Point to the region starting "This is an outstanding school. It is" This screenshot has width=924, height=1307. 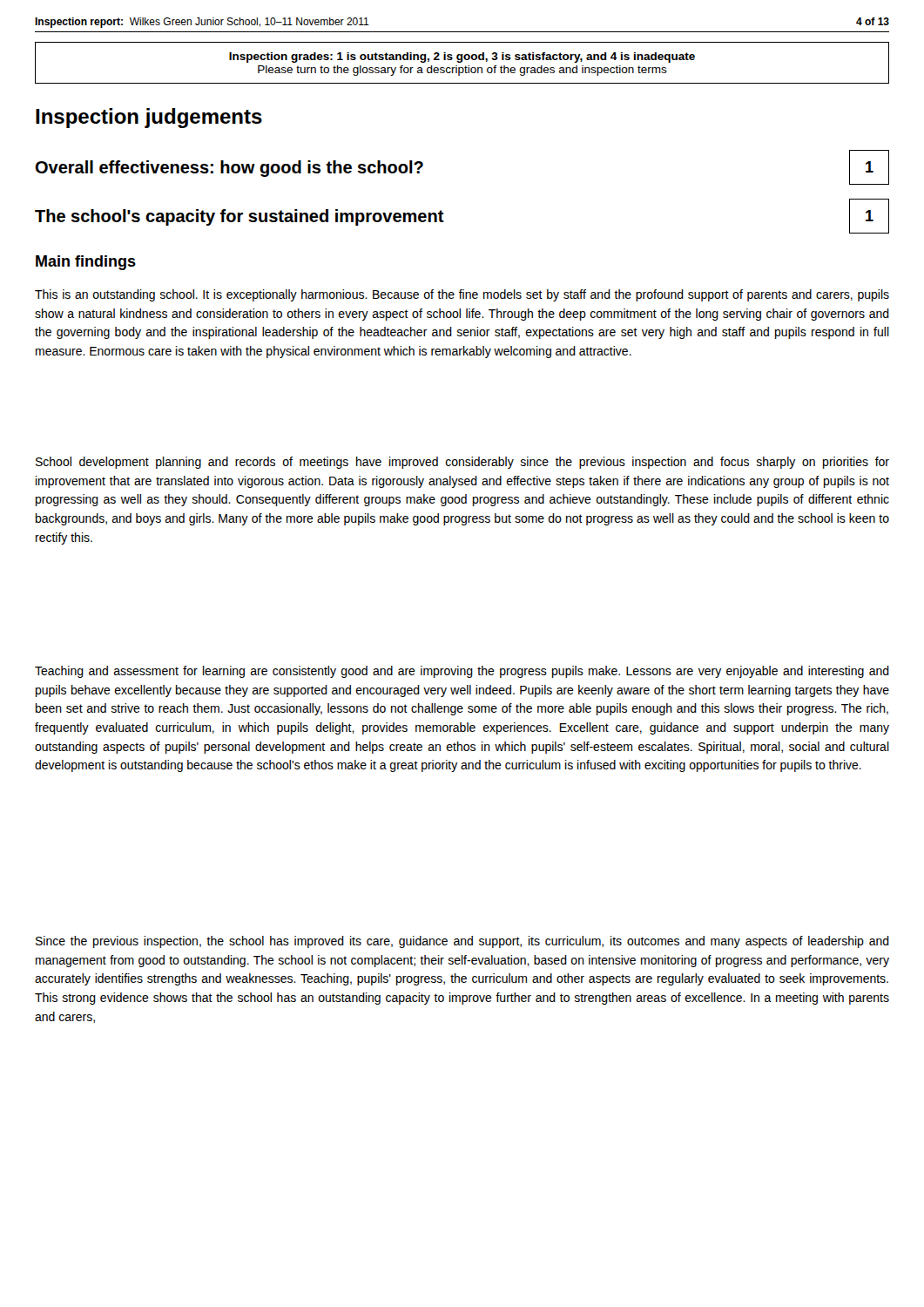coord(462,323)
